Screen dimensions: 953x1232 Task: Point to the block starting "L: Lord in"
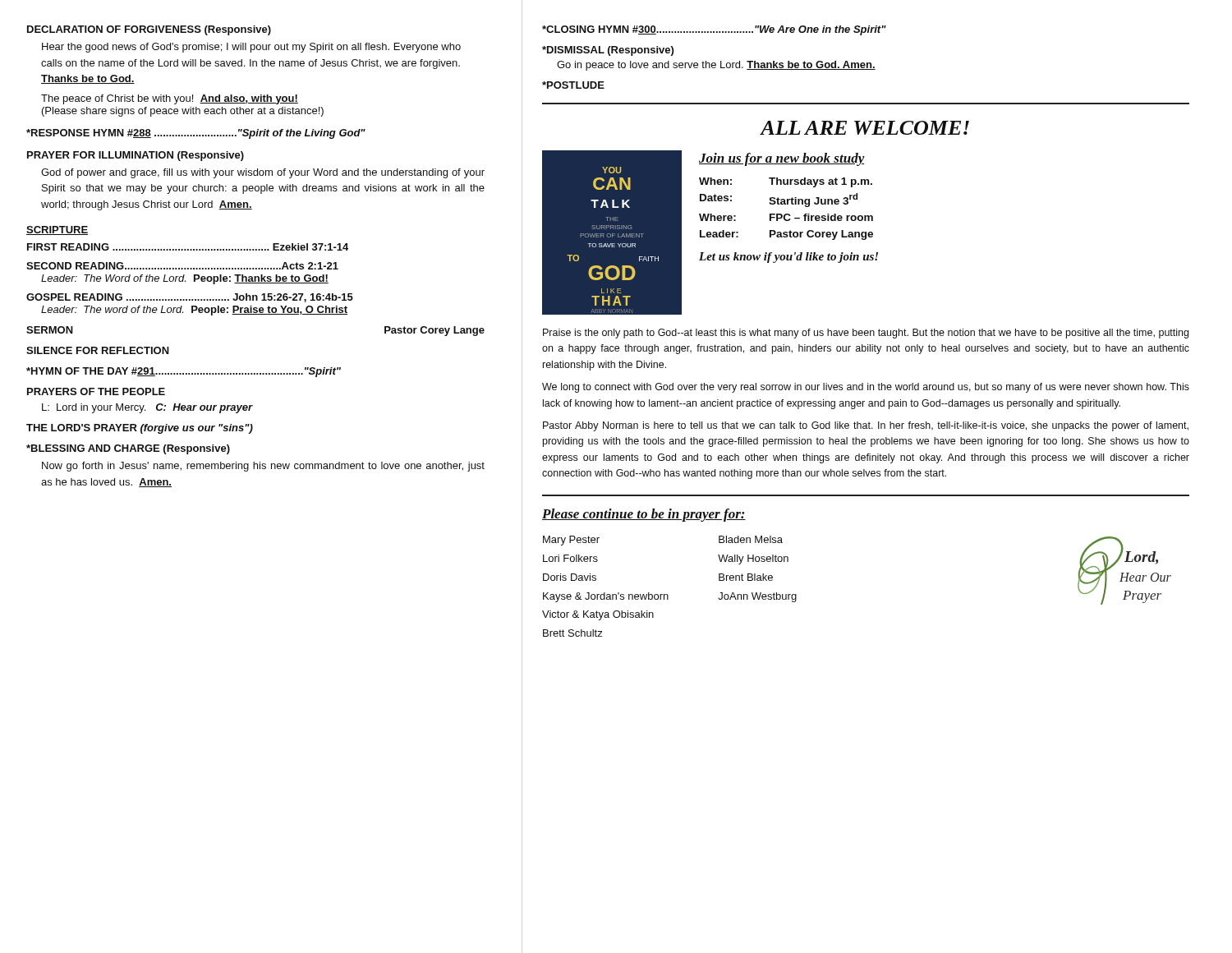(x=147, y=407)
